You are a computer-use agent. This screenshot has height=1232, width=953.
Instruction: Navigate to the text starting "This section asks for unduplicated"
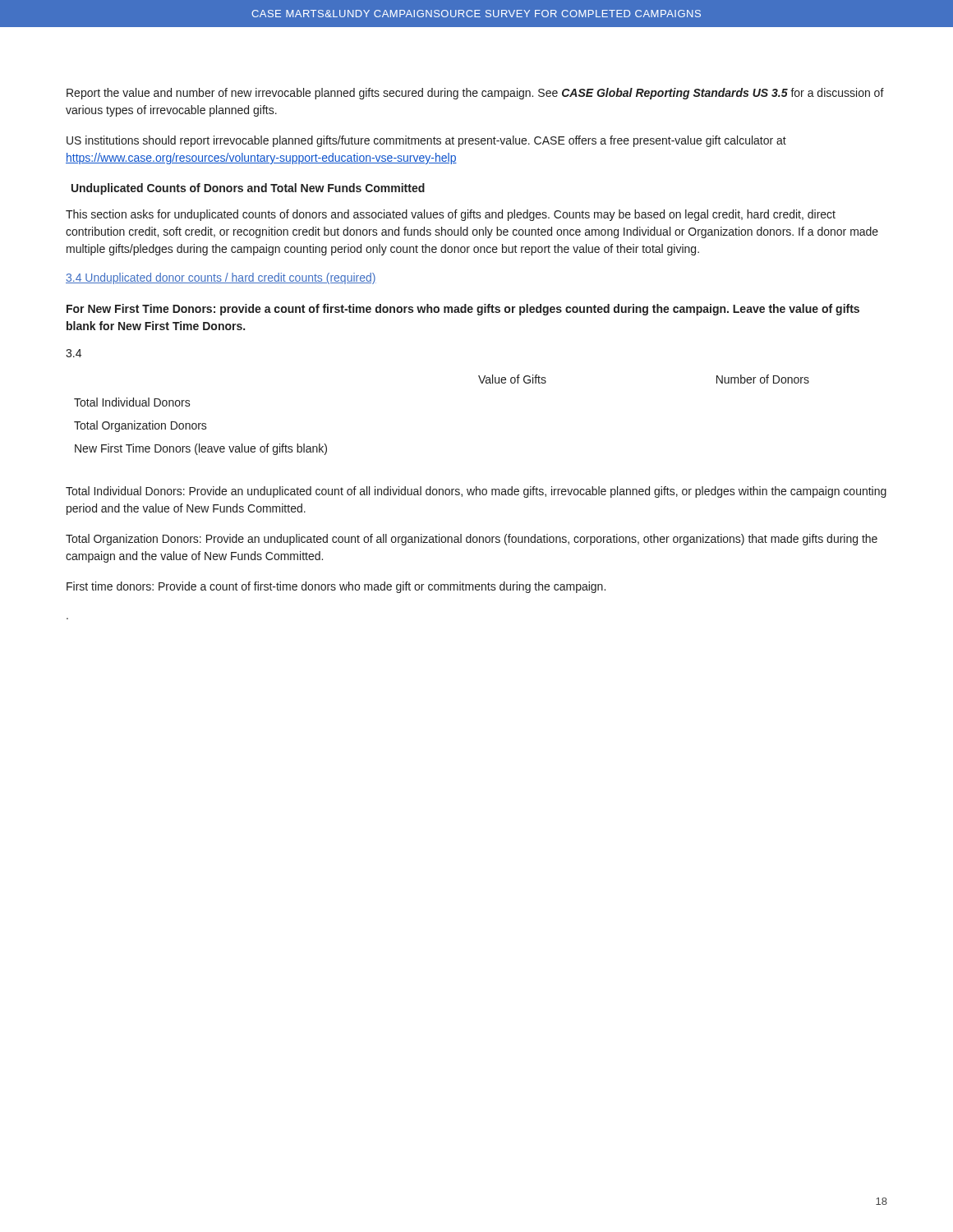[x=472, y=232]
